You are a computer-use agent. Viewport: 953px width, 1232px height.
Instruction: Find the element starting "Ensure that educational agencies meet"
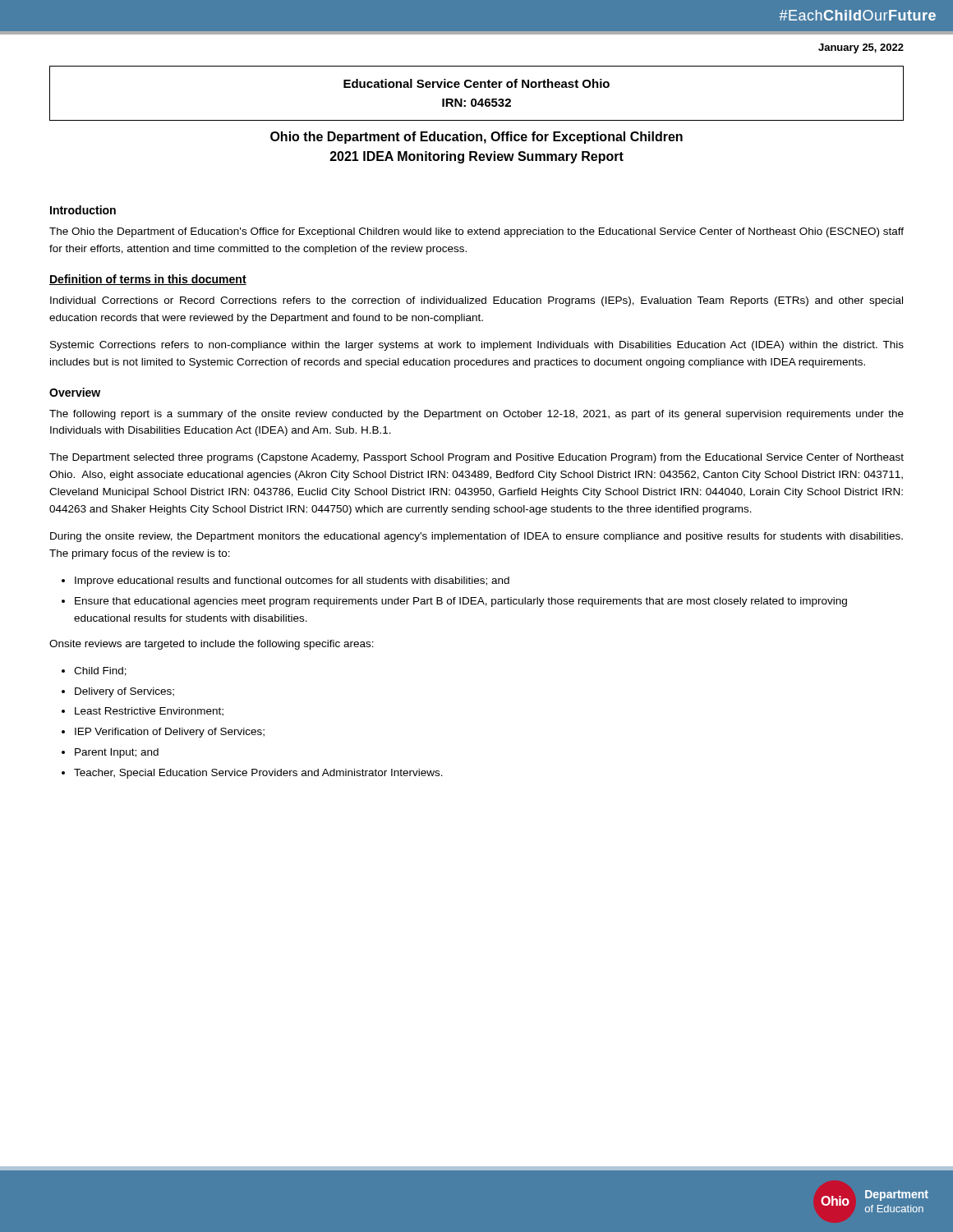click(461, 609)
